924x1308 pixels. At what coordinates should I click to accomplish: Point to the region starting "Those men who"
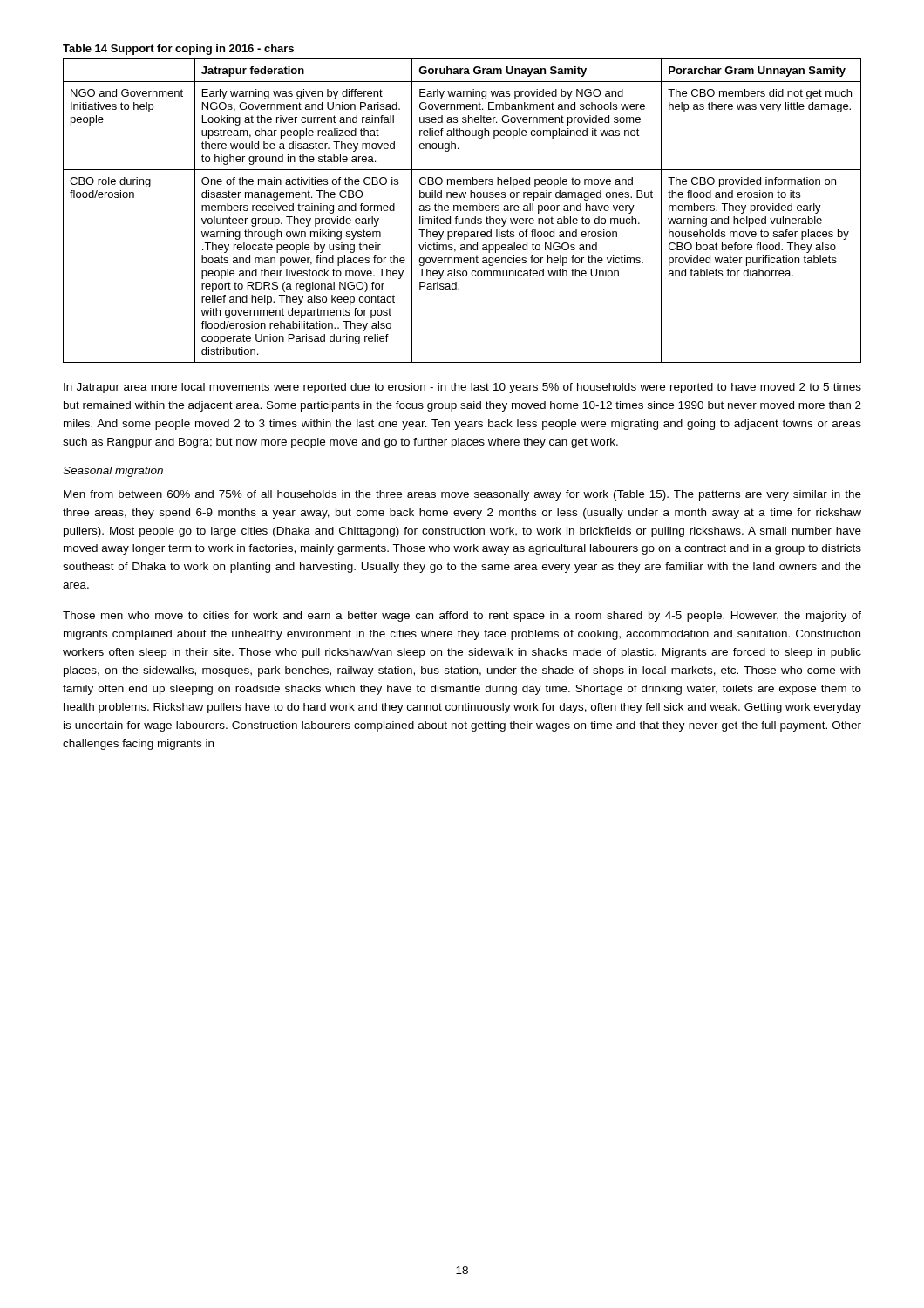[462, 679]
